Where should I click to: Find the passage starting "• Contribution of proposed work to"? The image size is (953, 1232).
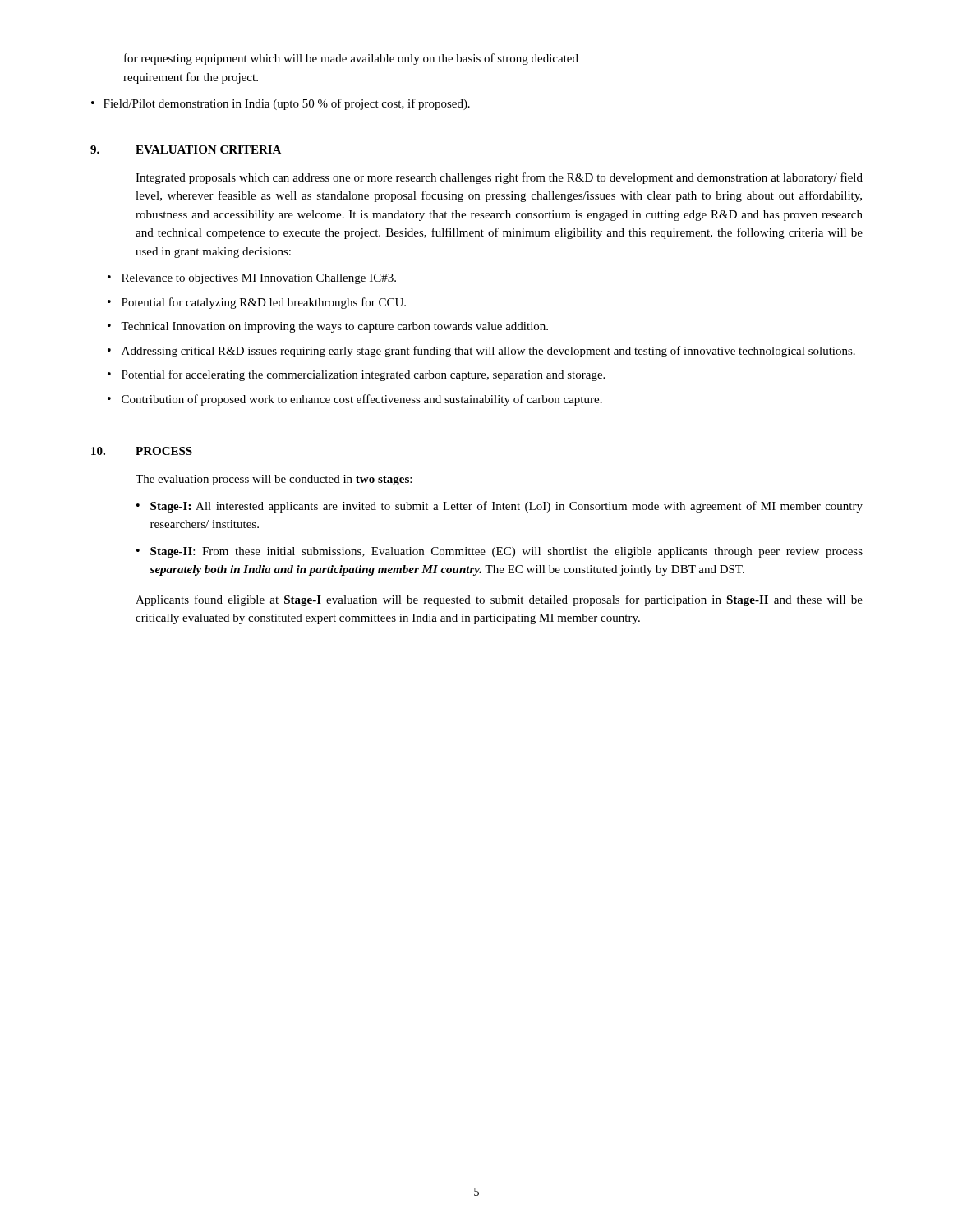click(355, 399)
